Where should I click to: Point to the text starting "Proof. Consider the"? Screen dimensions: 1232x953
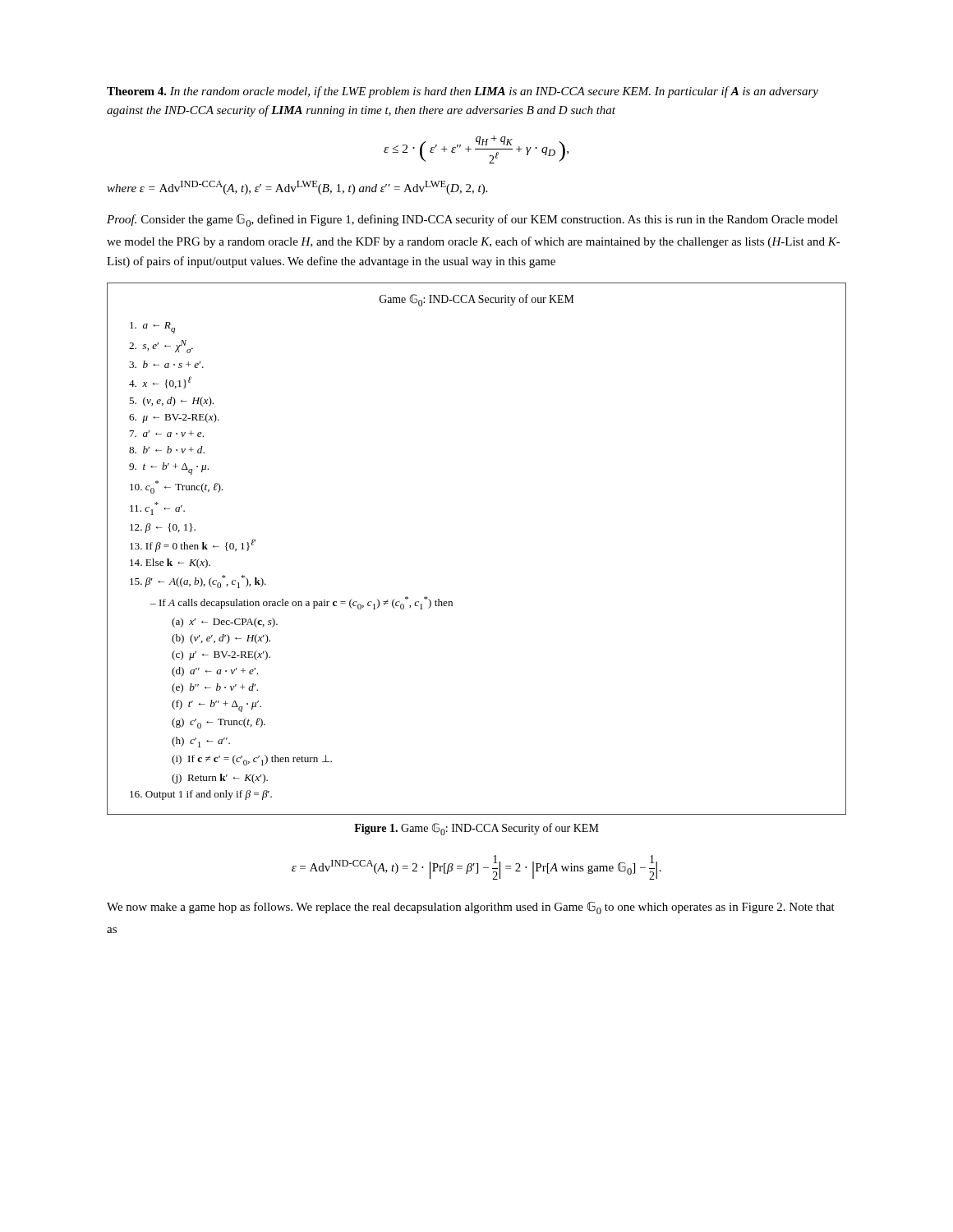476,240
